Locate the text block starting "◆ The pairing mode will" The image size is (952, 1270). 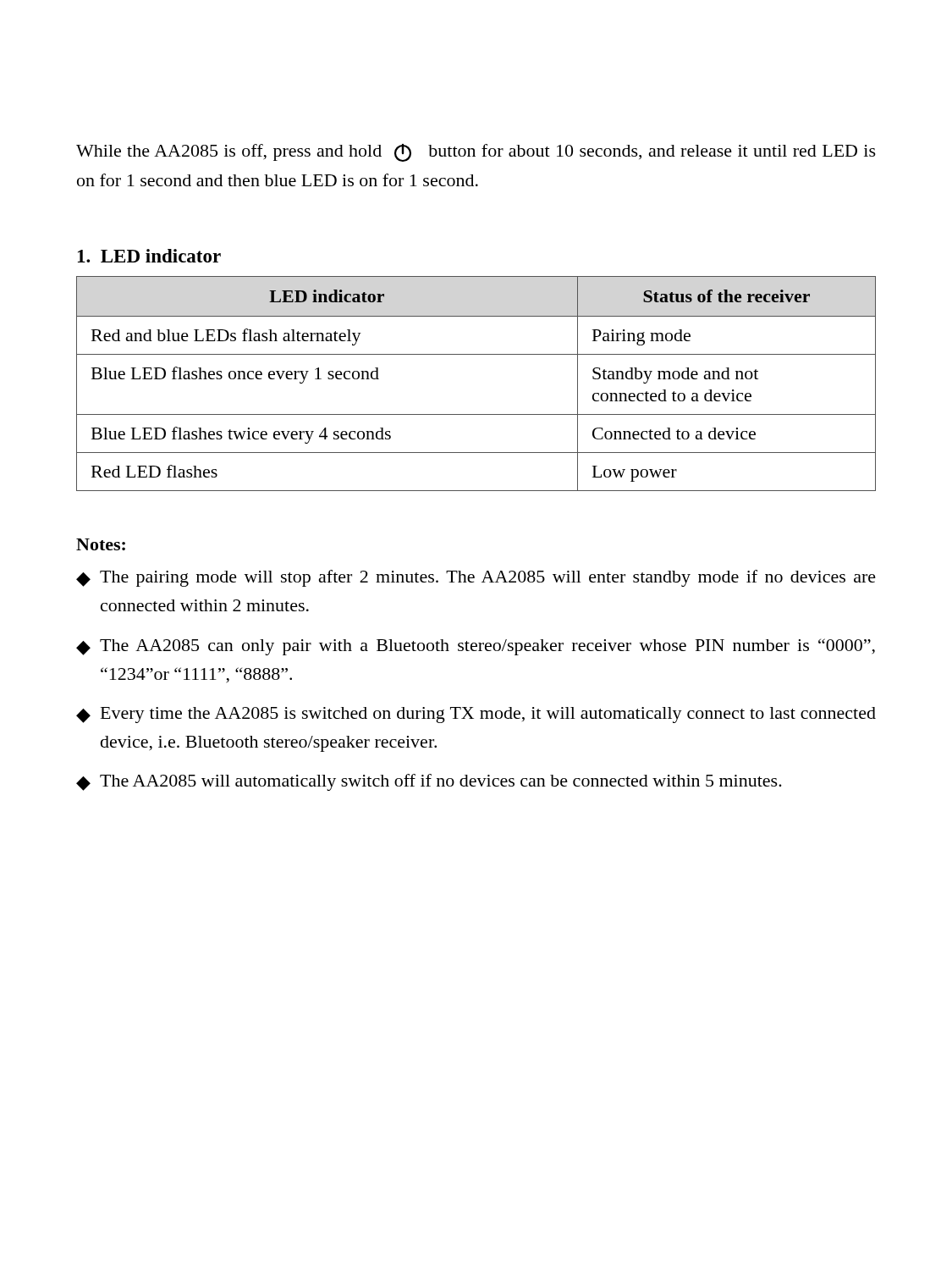pos(476,591)
